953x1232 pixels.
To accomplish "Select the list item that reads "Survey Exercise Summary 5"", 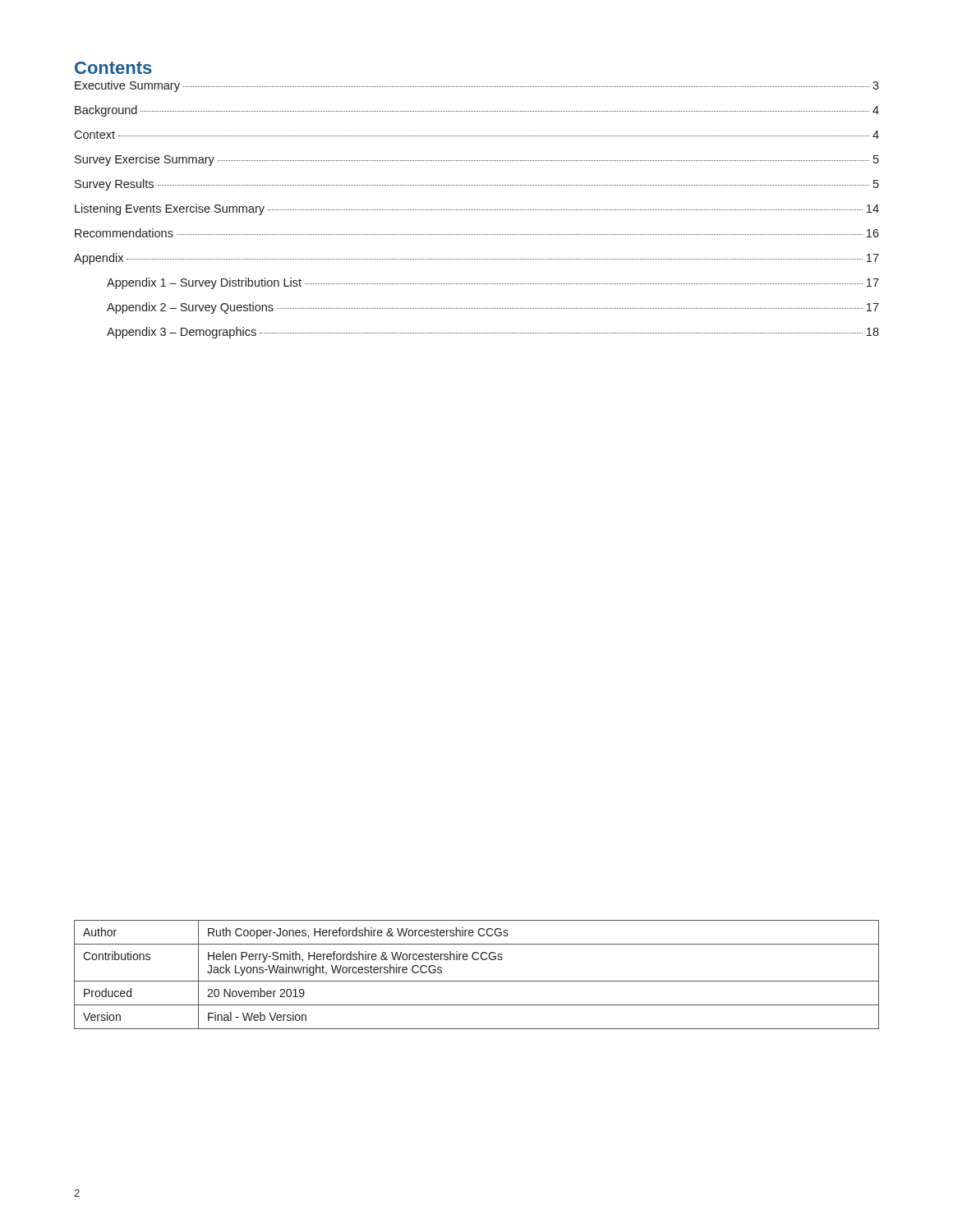I will [x=476, y=159].
